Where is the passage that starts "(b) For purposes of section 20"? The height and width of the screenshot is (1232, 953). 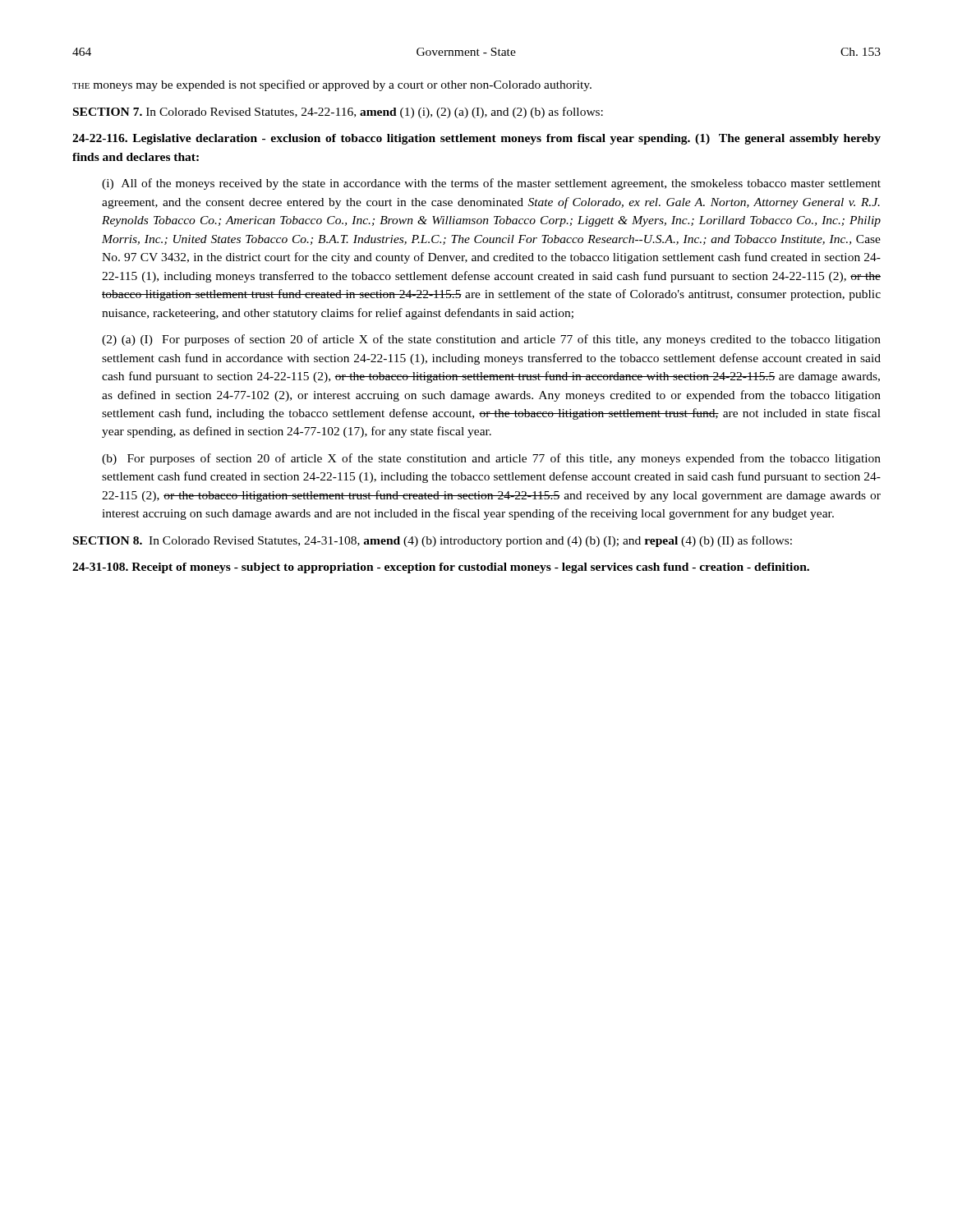click(476, 486)
